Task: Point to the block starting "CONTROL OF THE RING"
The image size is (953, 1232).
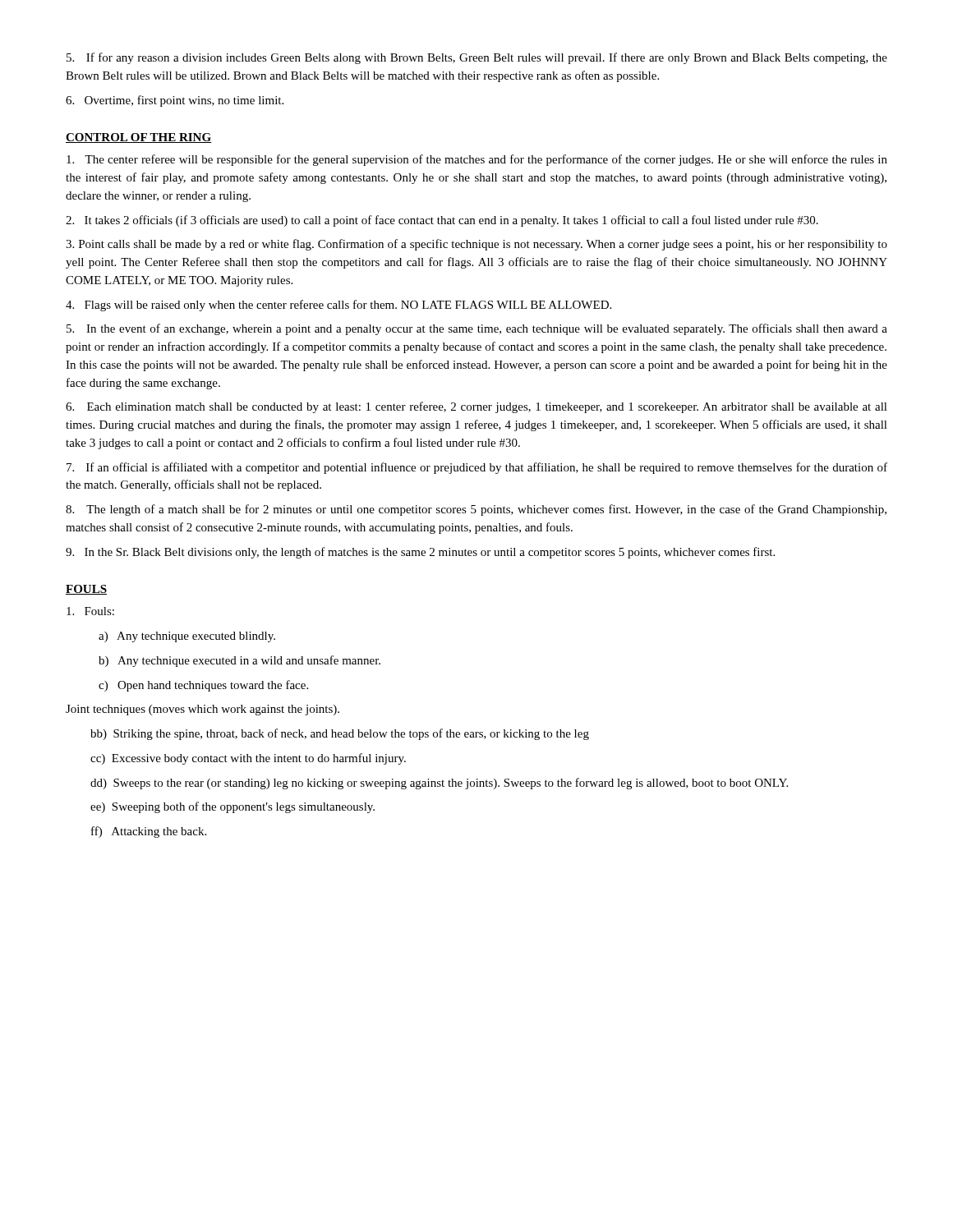Action: (x=139, y=138)
